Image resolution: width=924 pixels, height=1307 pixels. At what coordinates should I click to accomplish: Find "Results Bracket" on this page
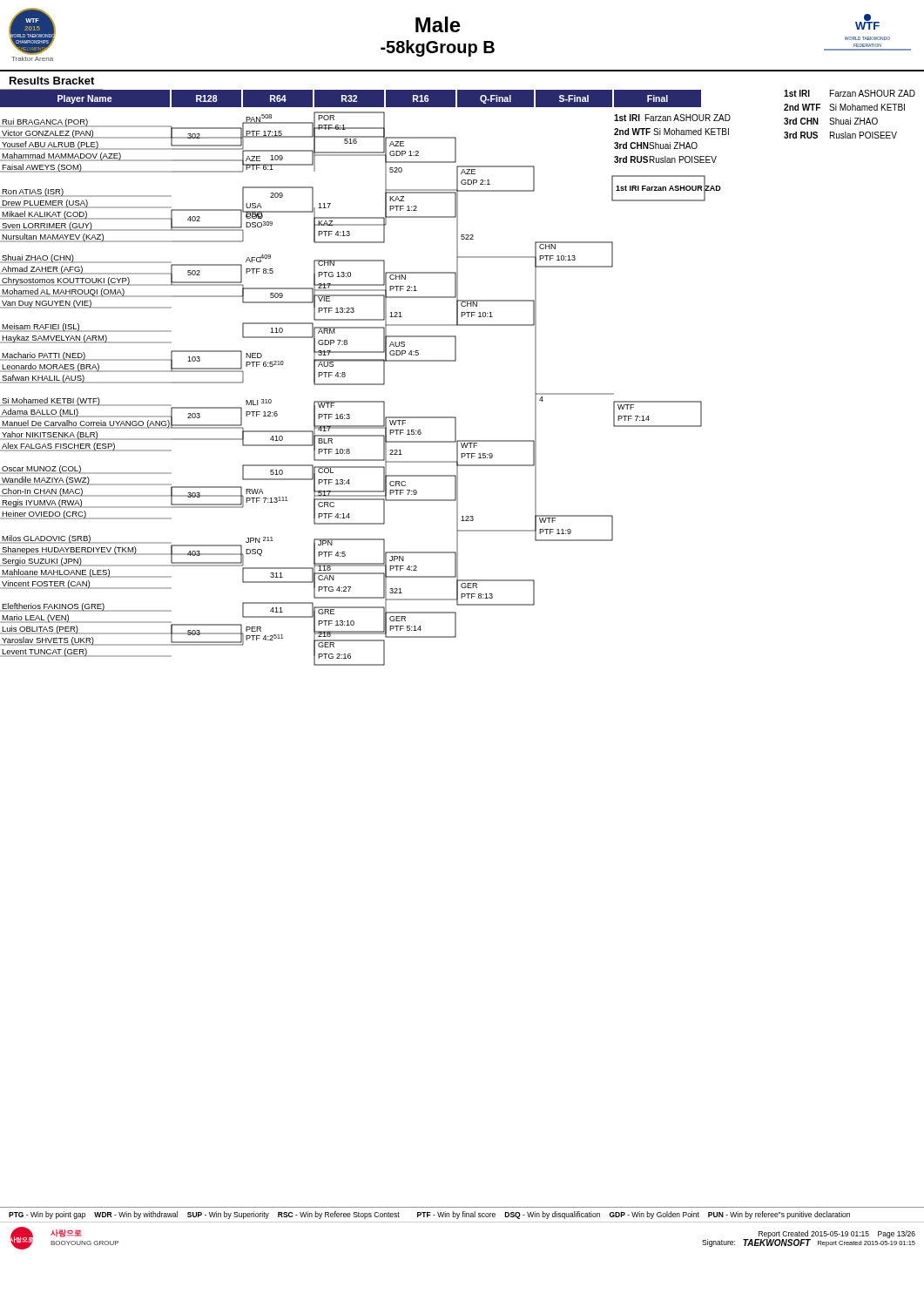52,81
